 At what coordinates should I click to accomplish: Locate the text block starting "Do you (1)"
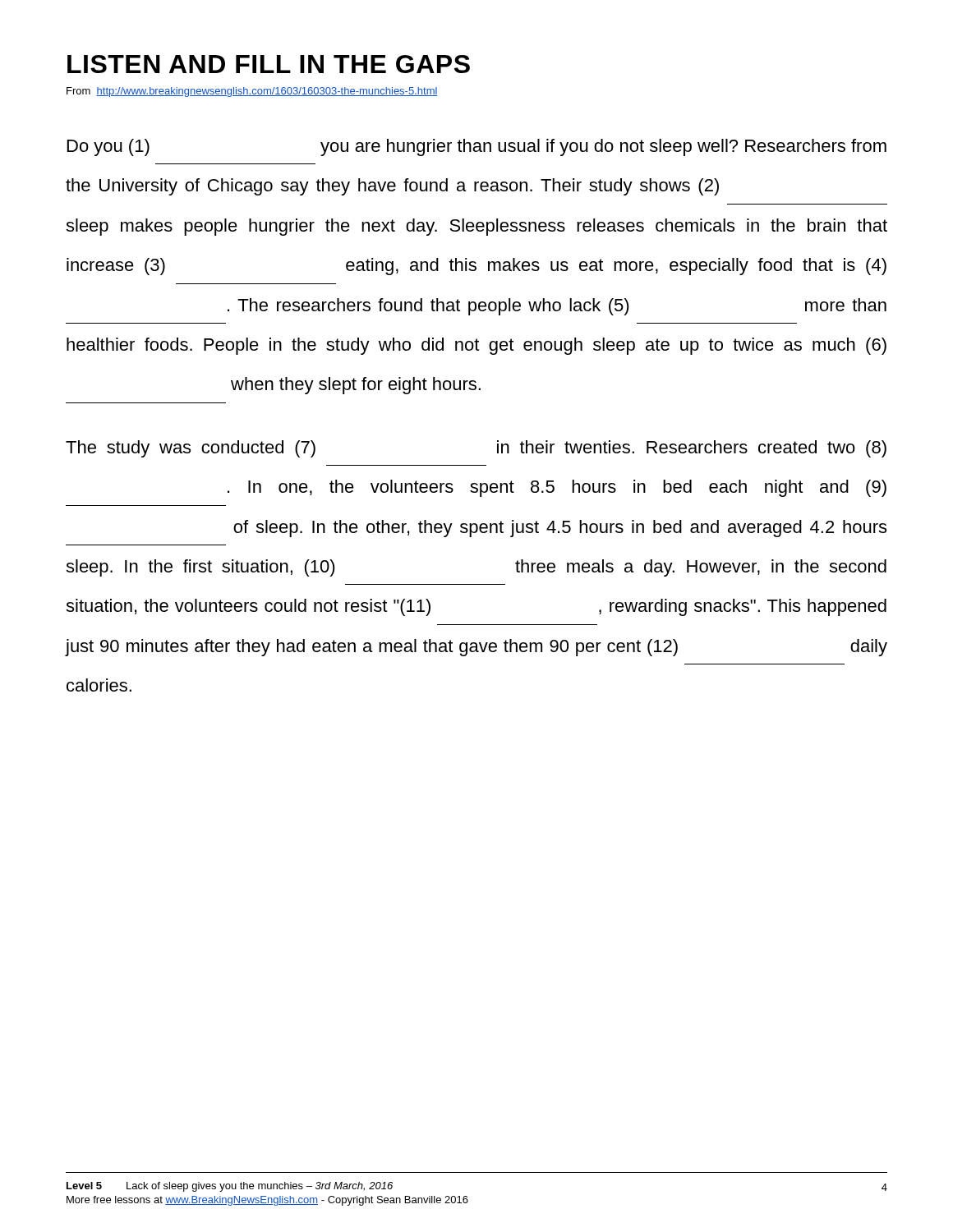[476, 269]
